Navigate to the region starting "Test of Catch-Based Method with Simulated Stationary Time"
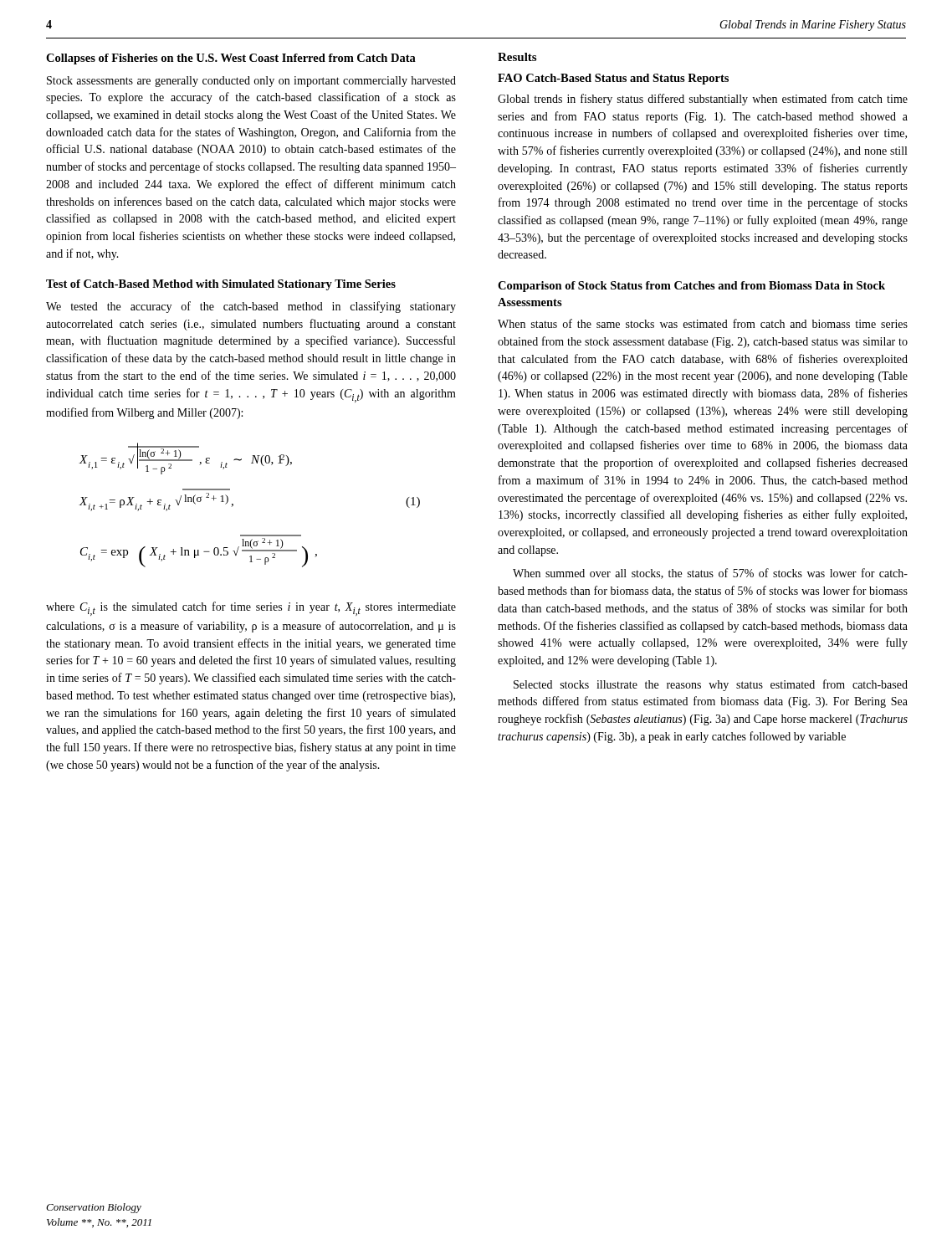 tap(221, 284)
